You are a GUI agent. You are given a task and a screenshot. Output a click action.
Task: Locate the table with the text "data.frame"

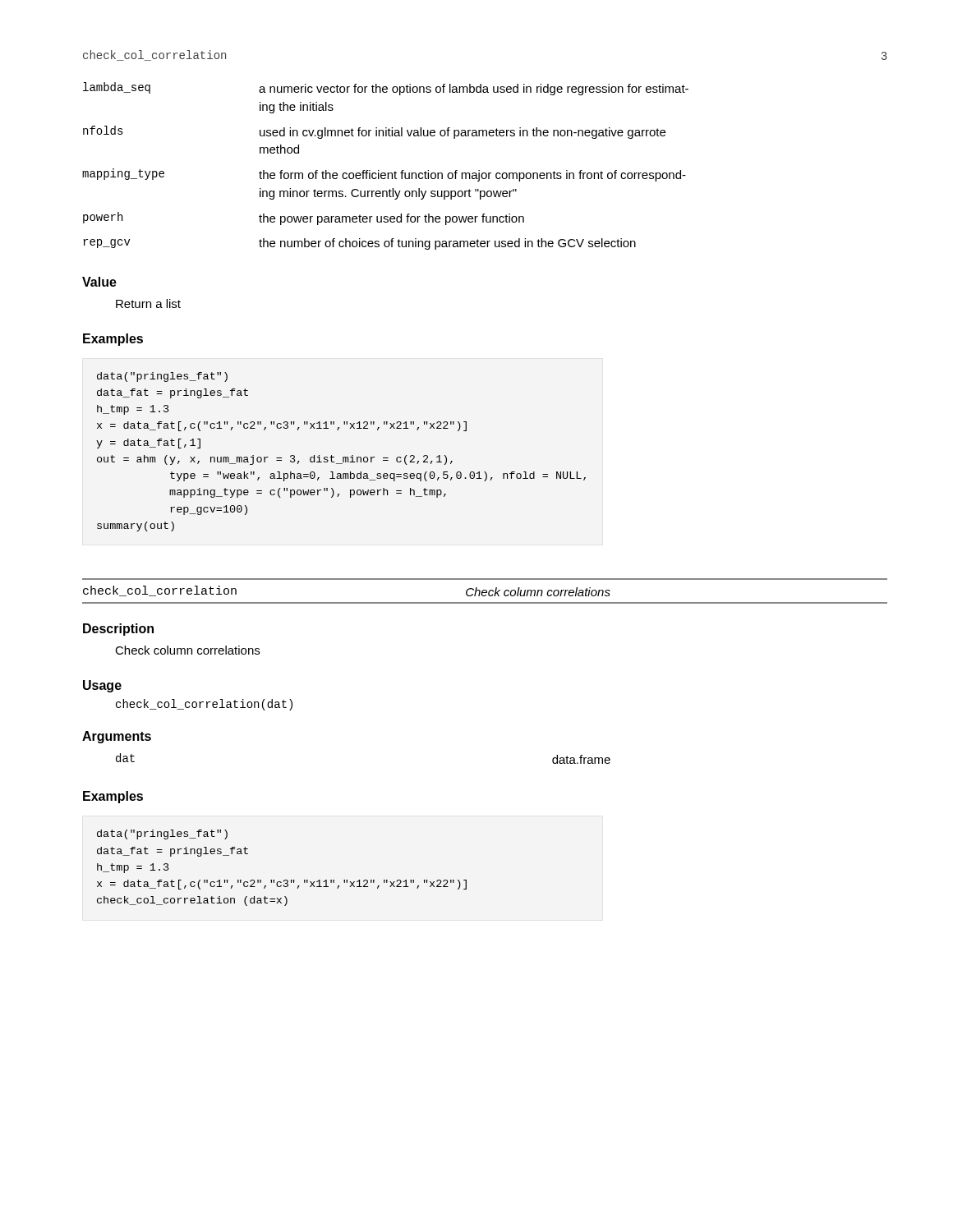(x=485, y=760)
